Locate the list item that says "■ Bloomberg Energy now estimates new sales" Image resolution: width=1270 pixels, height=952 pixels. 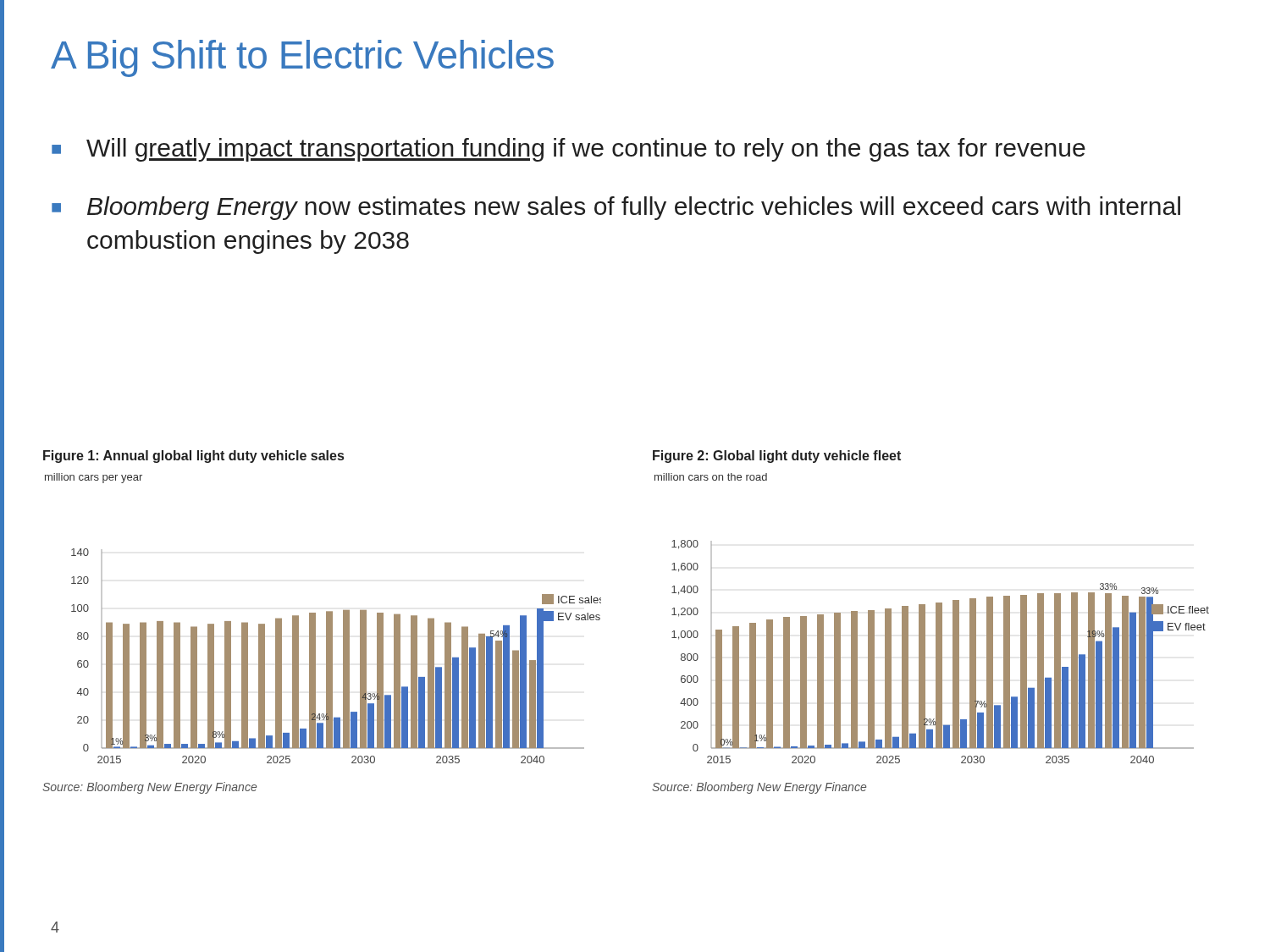pos(635,223)
